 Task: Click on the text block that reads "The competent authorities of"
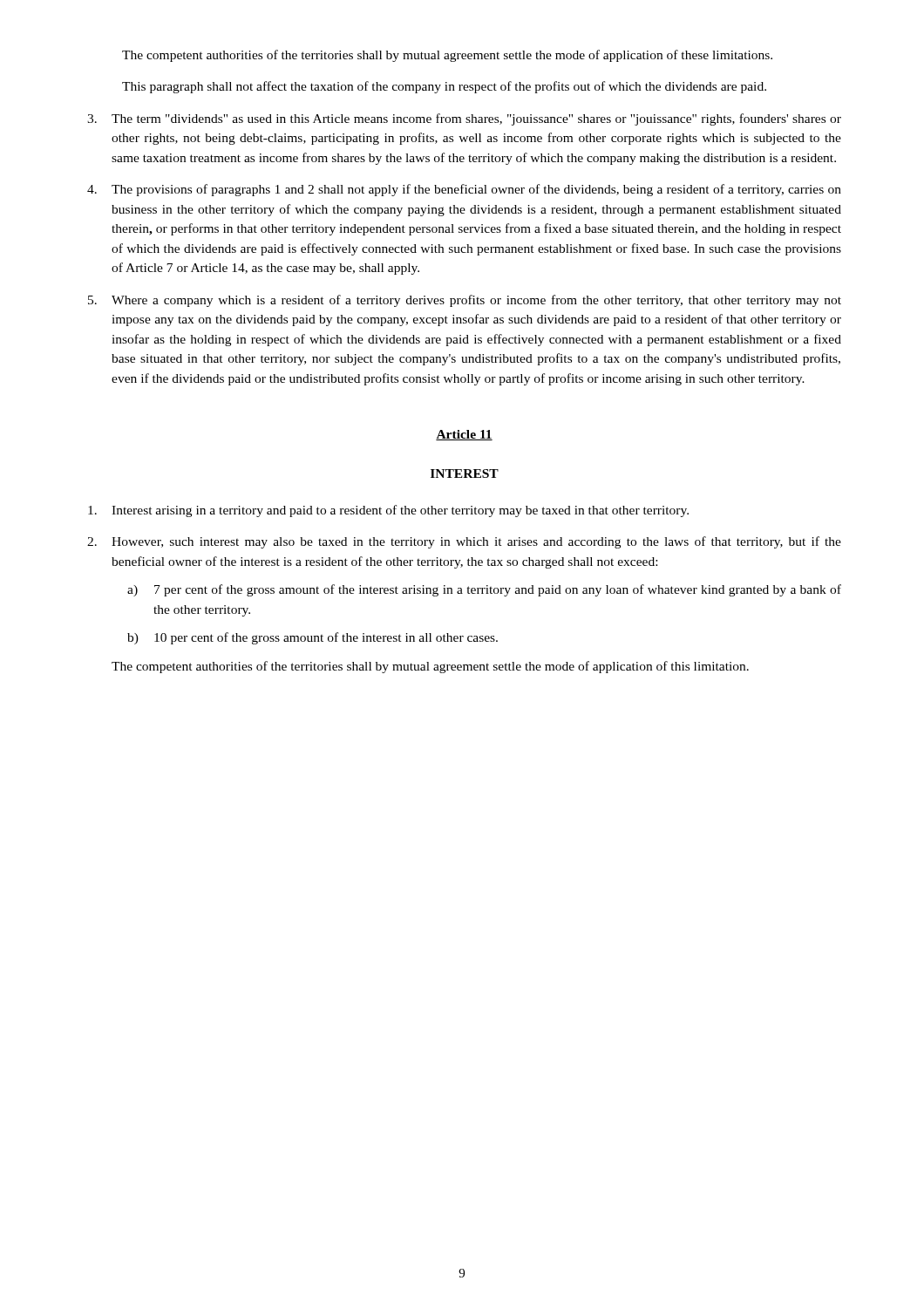448,54
